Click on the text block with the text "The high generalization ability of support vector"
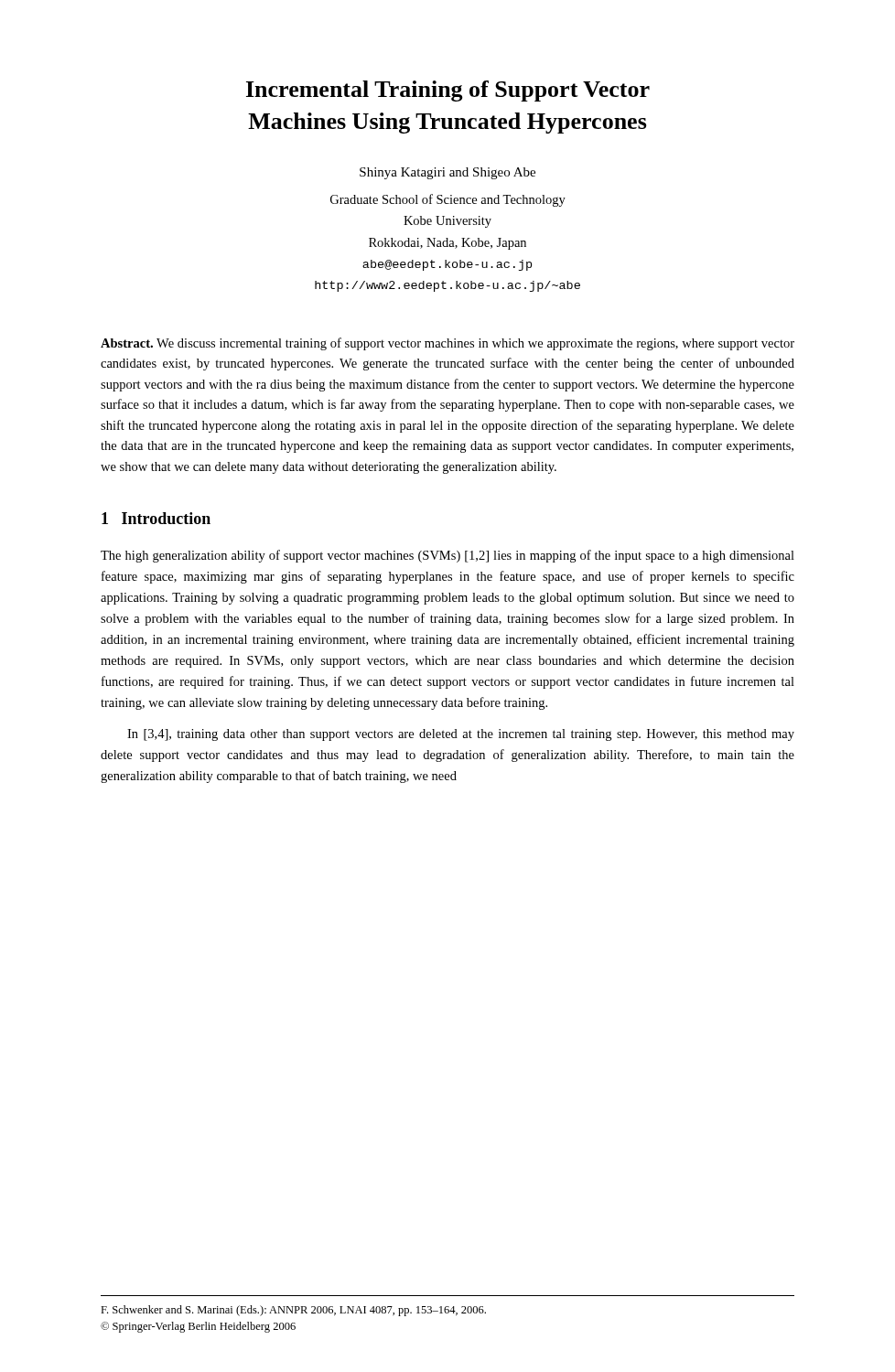Image resolution: width=895 pixels, height=1372 pixels. [x=448, y=666]
